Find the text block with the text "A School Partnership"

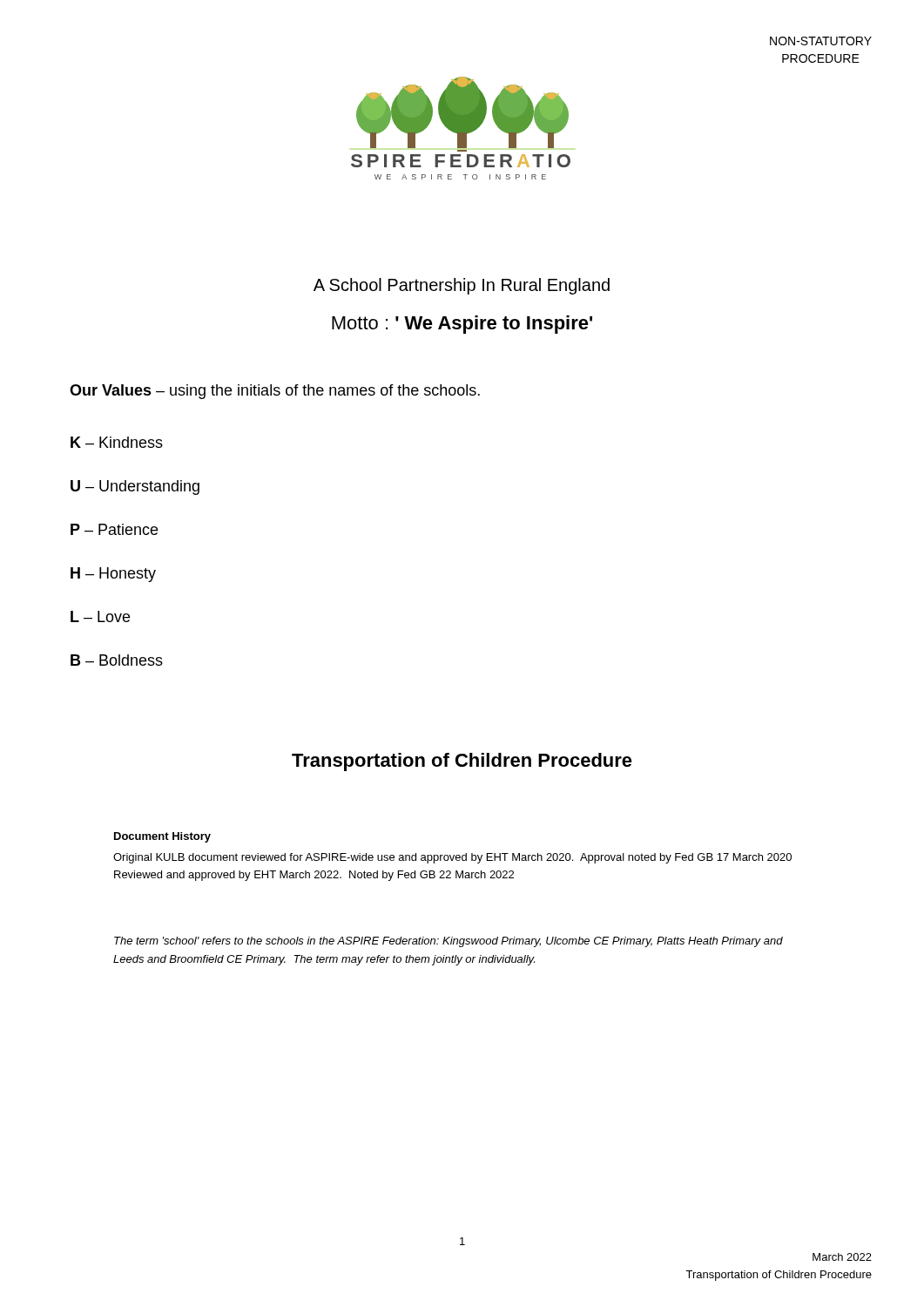(x=462, y=285)
